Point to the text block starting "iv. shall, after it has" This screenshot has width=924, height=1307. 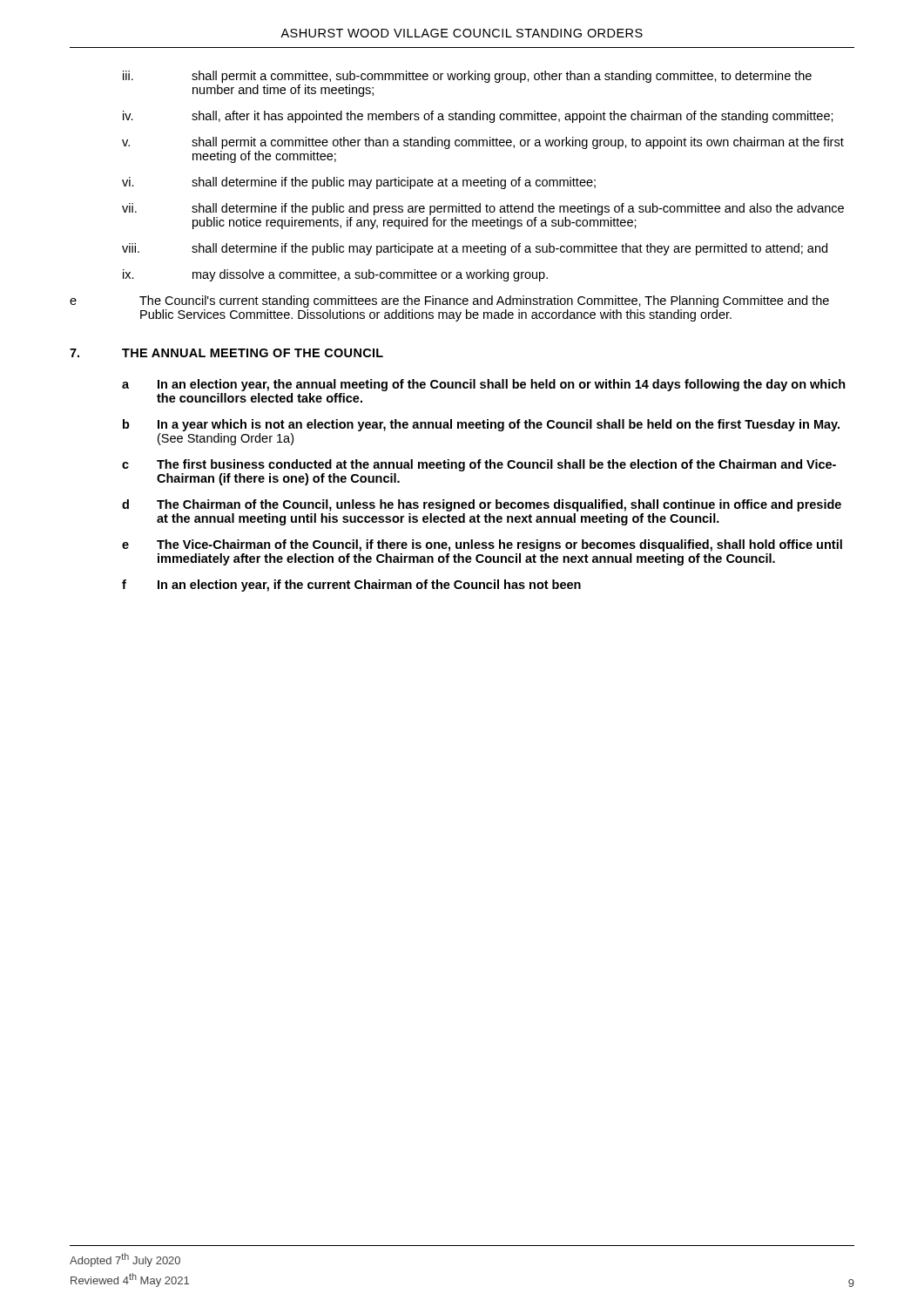[488, 116]
